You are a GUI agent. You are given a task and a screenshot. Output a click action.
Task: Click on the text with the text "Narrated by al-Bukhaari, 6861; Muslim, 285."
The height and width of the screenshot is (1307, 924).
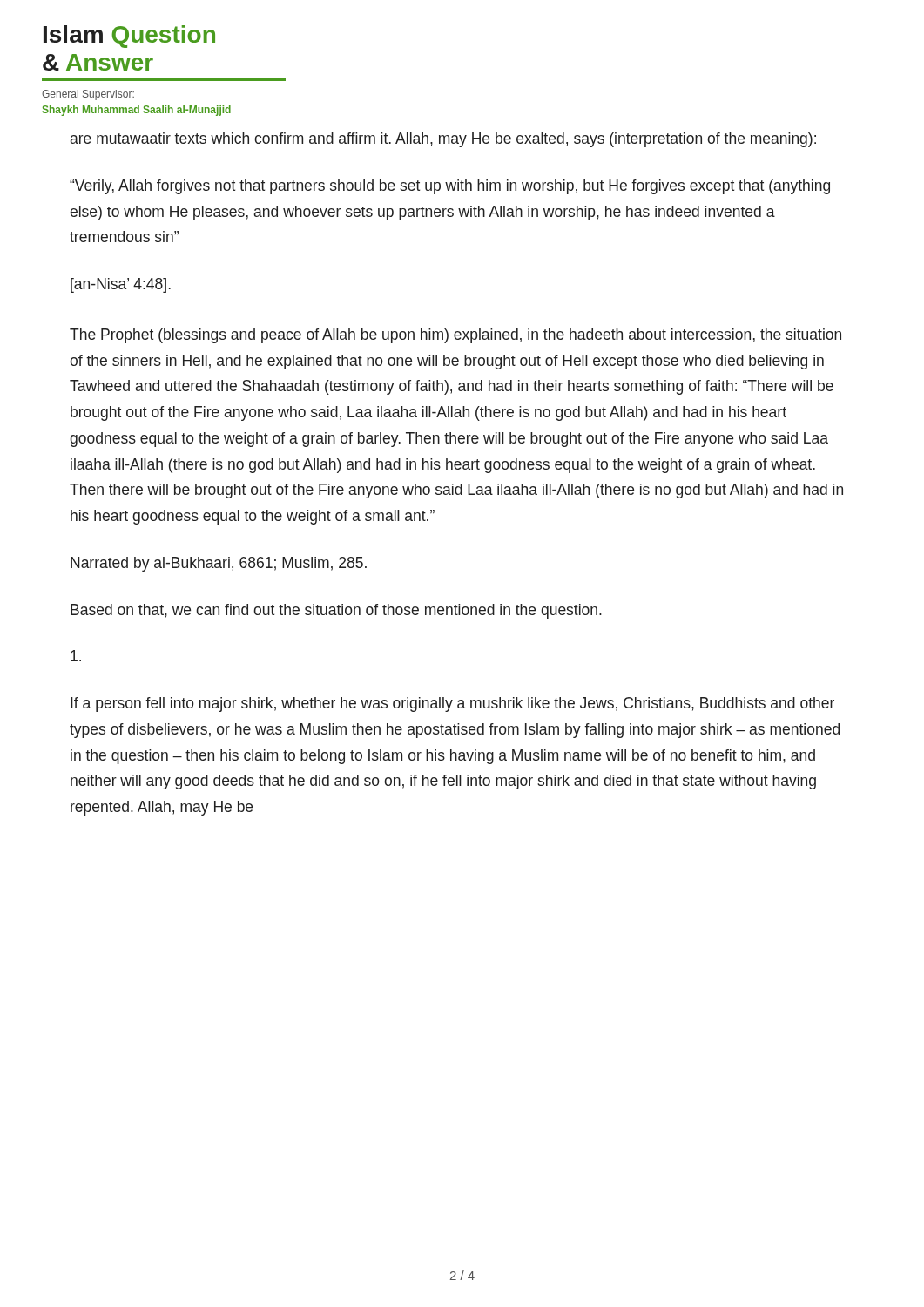[x=219, y=564]
